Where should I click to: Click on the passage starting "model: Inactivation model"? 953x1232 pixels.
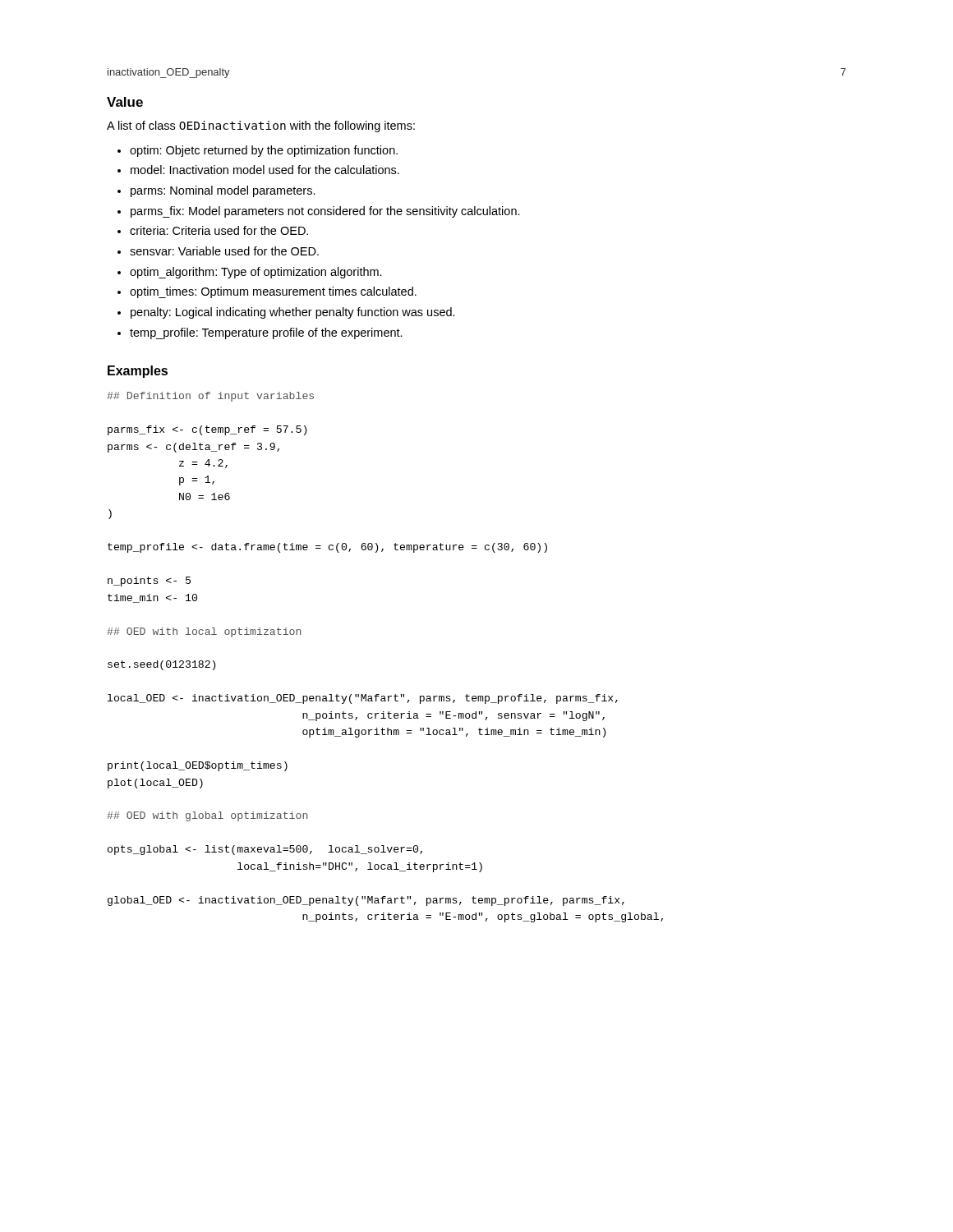[x=265, y=170]
